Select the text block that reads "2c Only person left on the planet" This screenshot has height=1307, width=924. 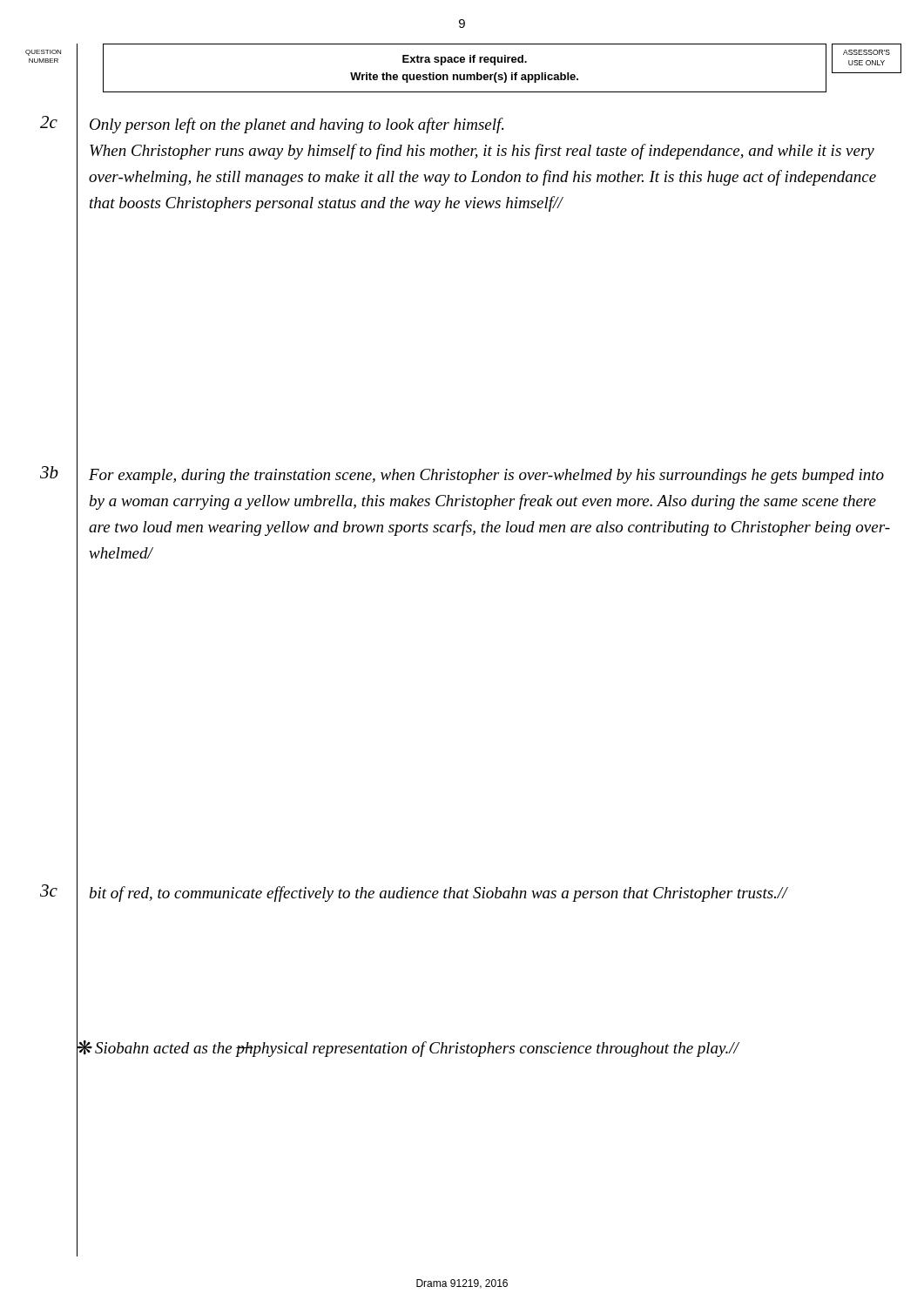(466, 164)
